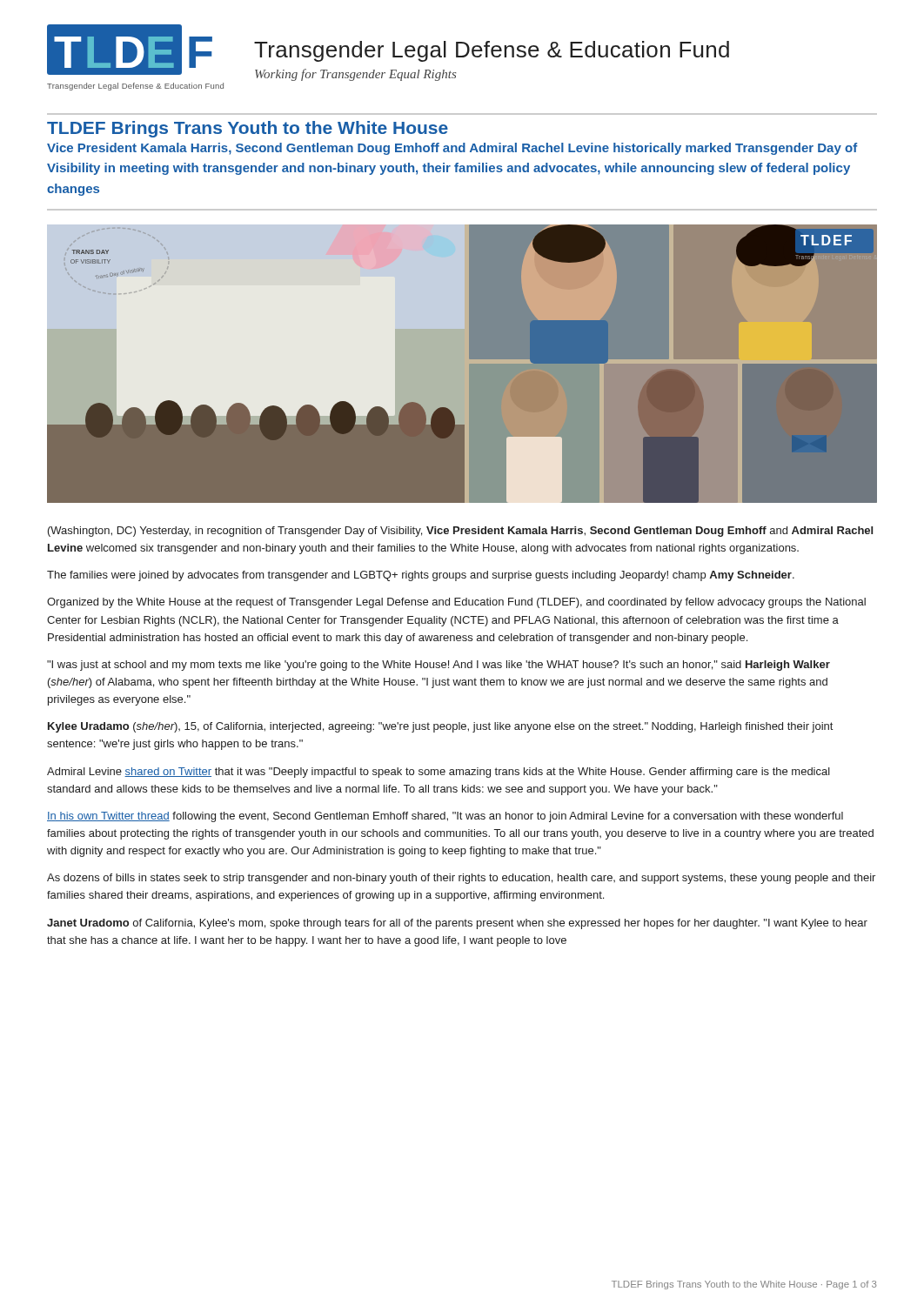Navigate to the region starting "The families were joined by"
This screenshot has height=1305, width=924.
click(421, 575)
